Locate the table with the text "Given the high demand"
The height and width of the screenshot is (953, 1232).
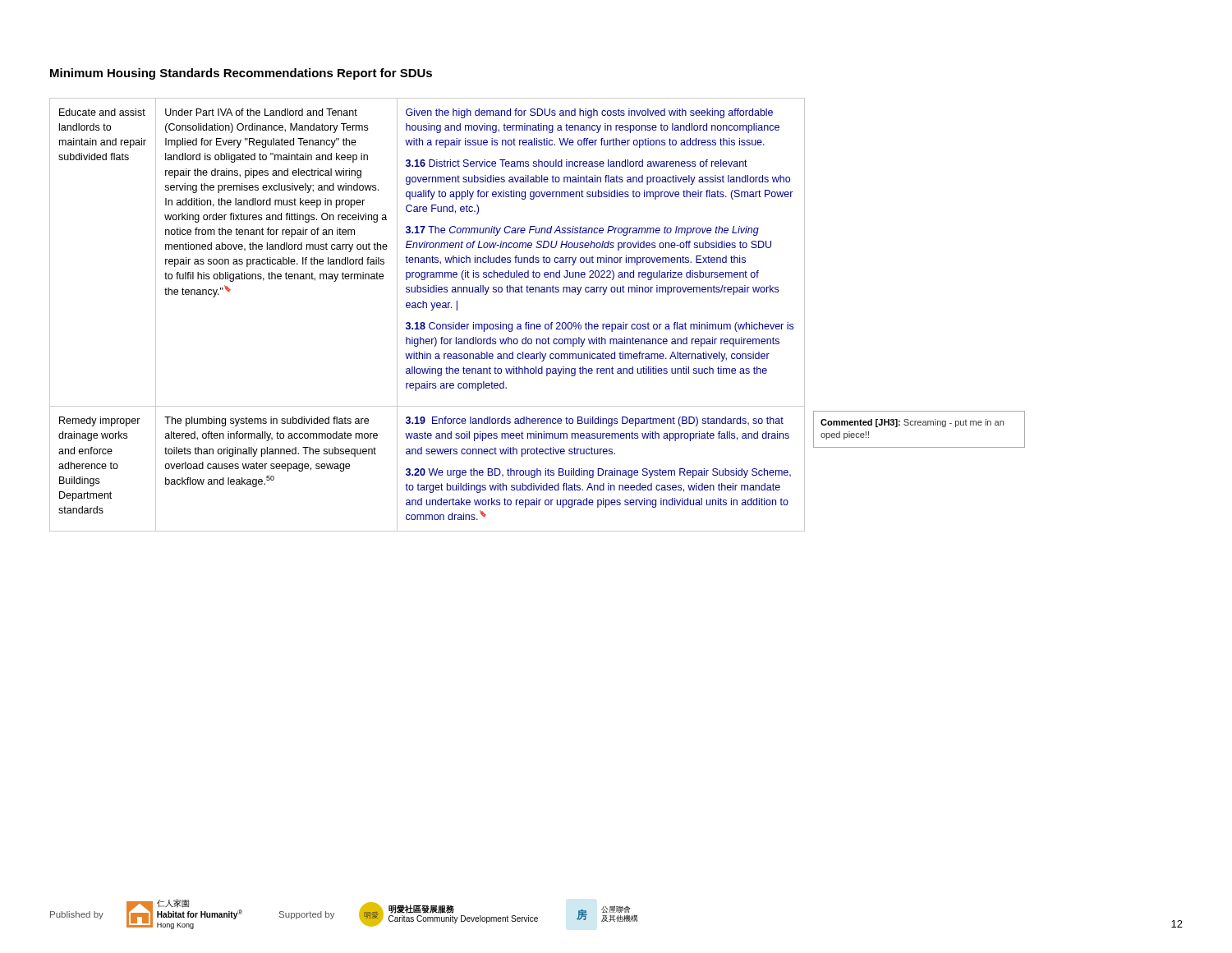tap(427, 315)
